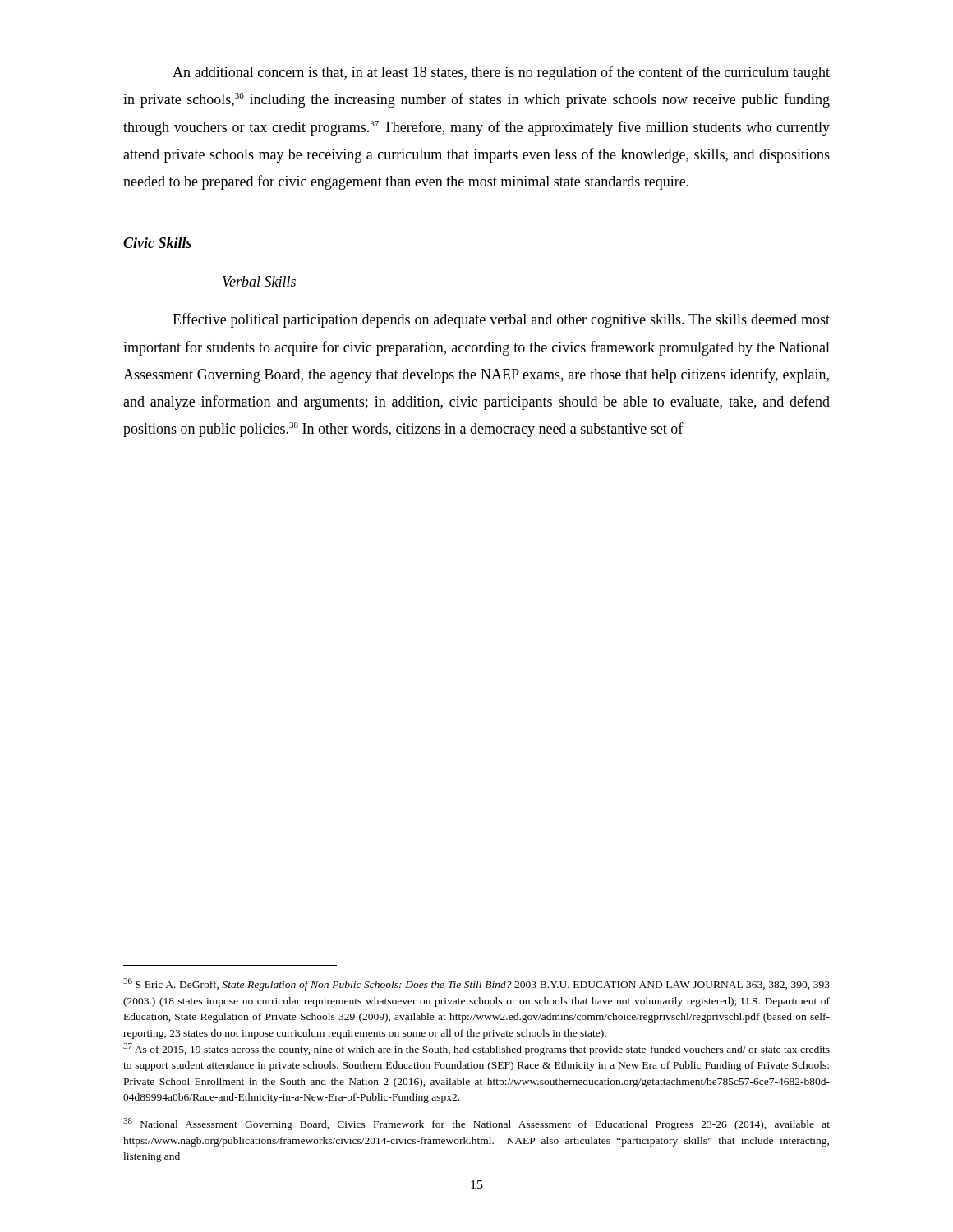The height and width of the screenshot is (1232, 953).
Task: Click on the passage starting "An additional concern is that,"
Action: 476,128
